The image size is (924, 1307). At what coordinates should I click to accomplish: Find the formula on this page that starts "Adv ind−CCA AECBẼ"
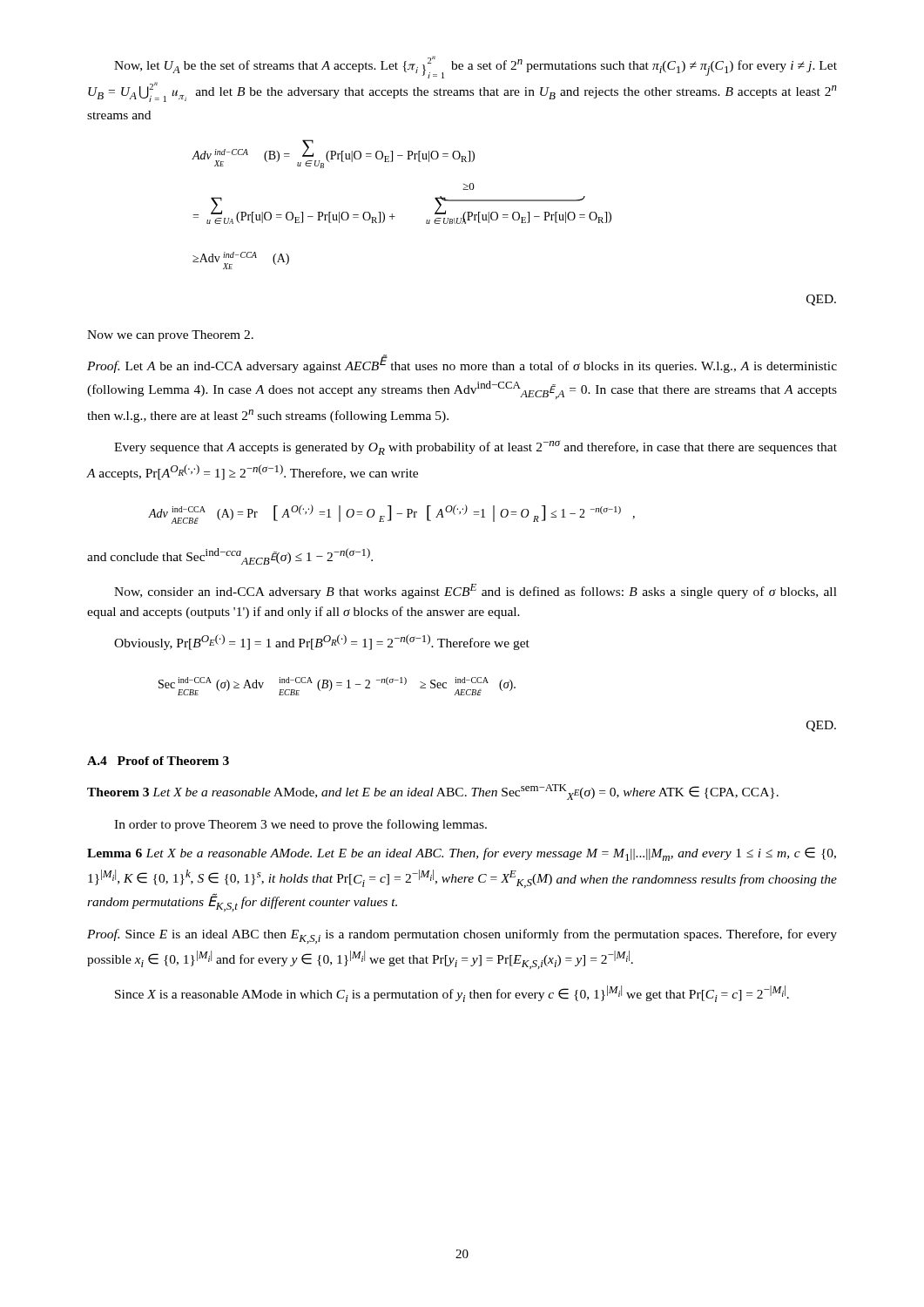tap(462, 513)
